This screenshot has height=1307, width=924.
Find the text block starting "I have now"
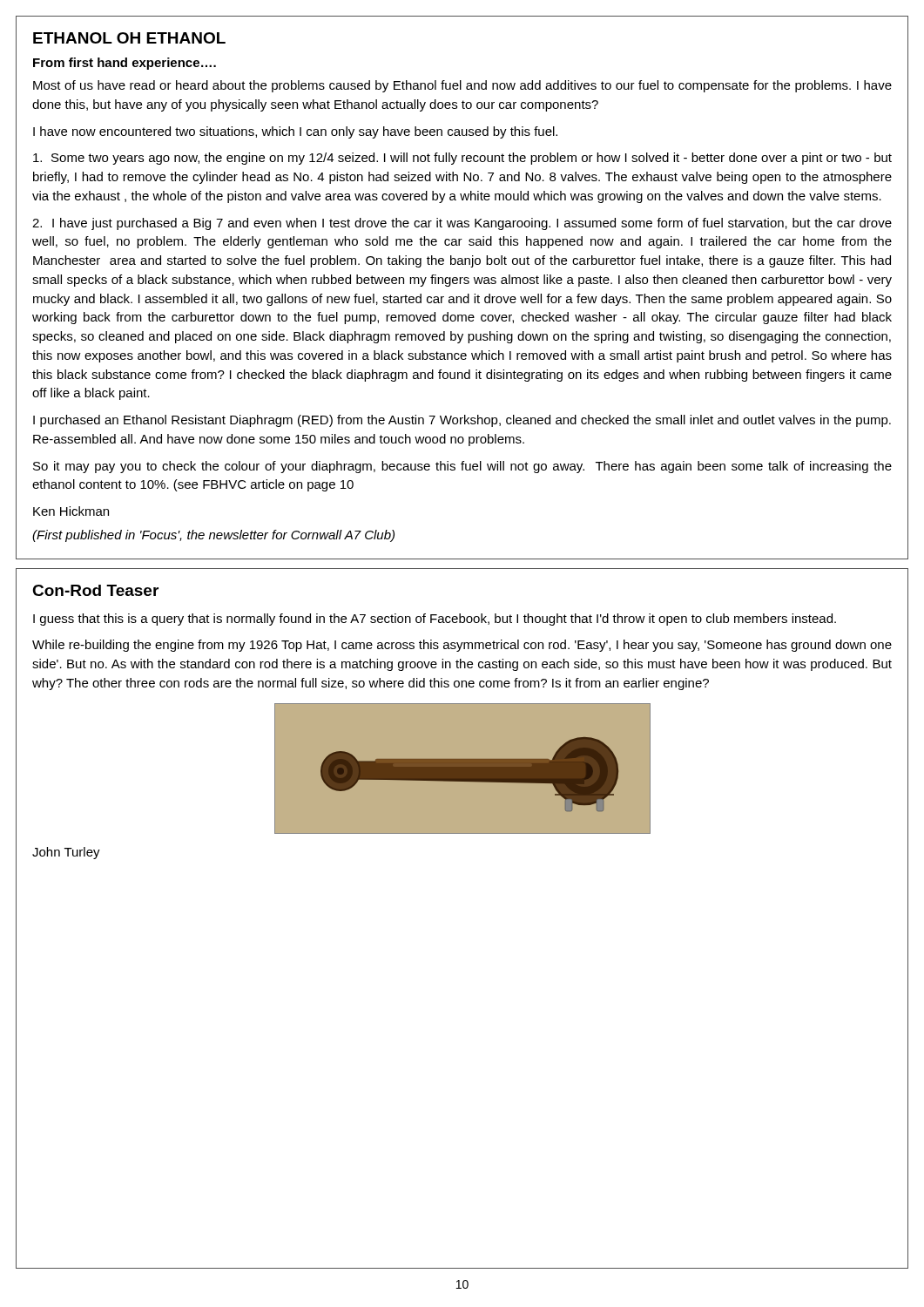[462, 131]
